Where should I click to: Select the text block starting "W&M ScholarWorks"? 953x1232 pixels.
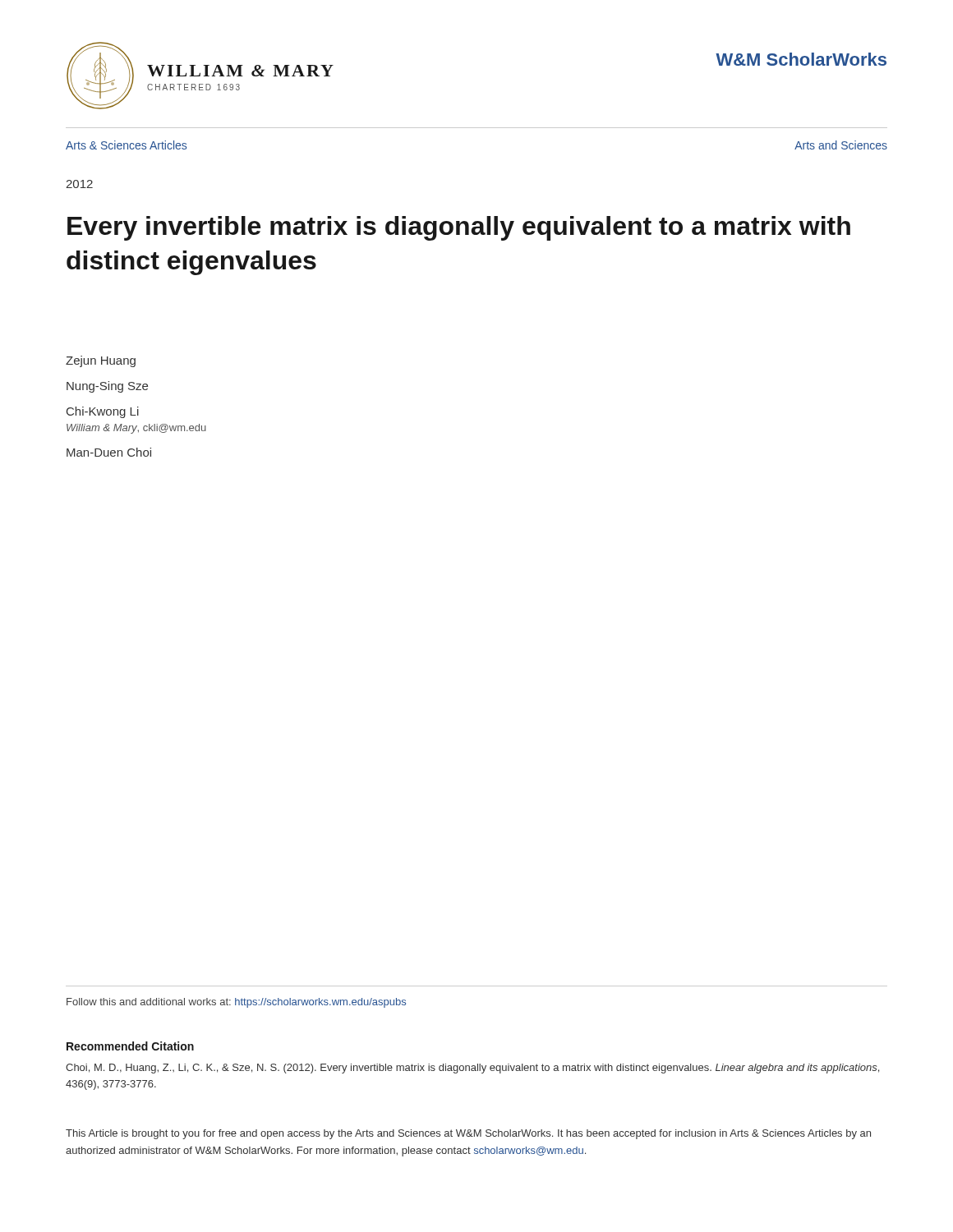point(802,60)
